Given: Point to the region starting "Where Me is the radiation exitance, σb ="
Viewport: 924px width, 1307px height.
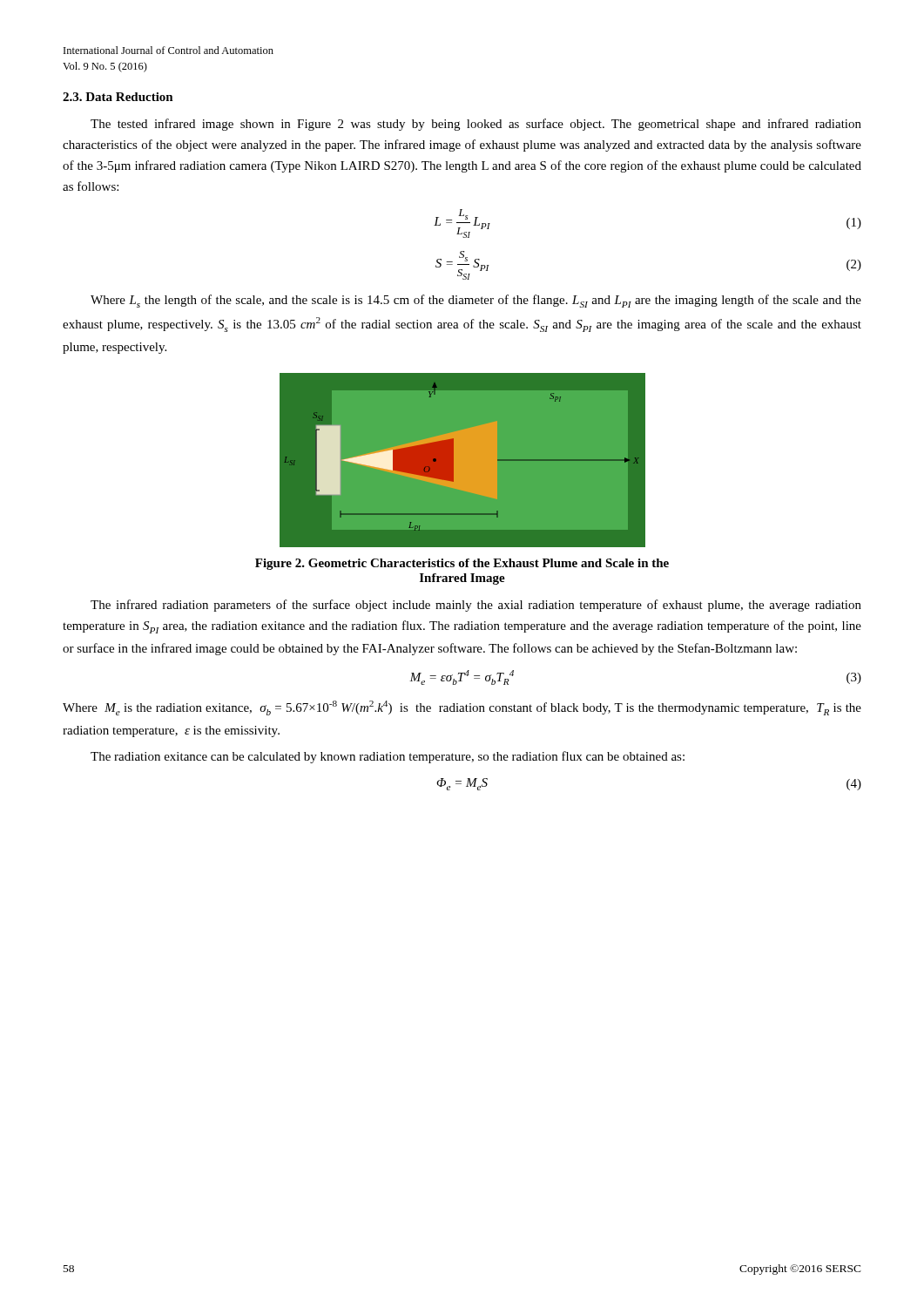Looking at the screenshot, I should (x=462, y=718).
